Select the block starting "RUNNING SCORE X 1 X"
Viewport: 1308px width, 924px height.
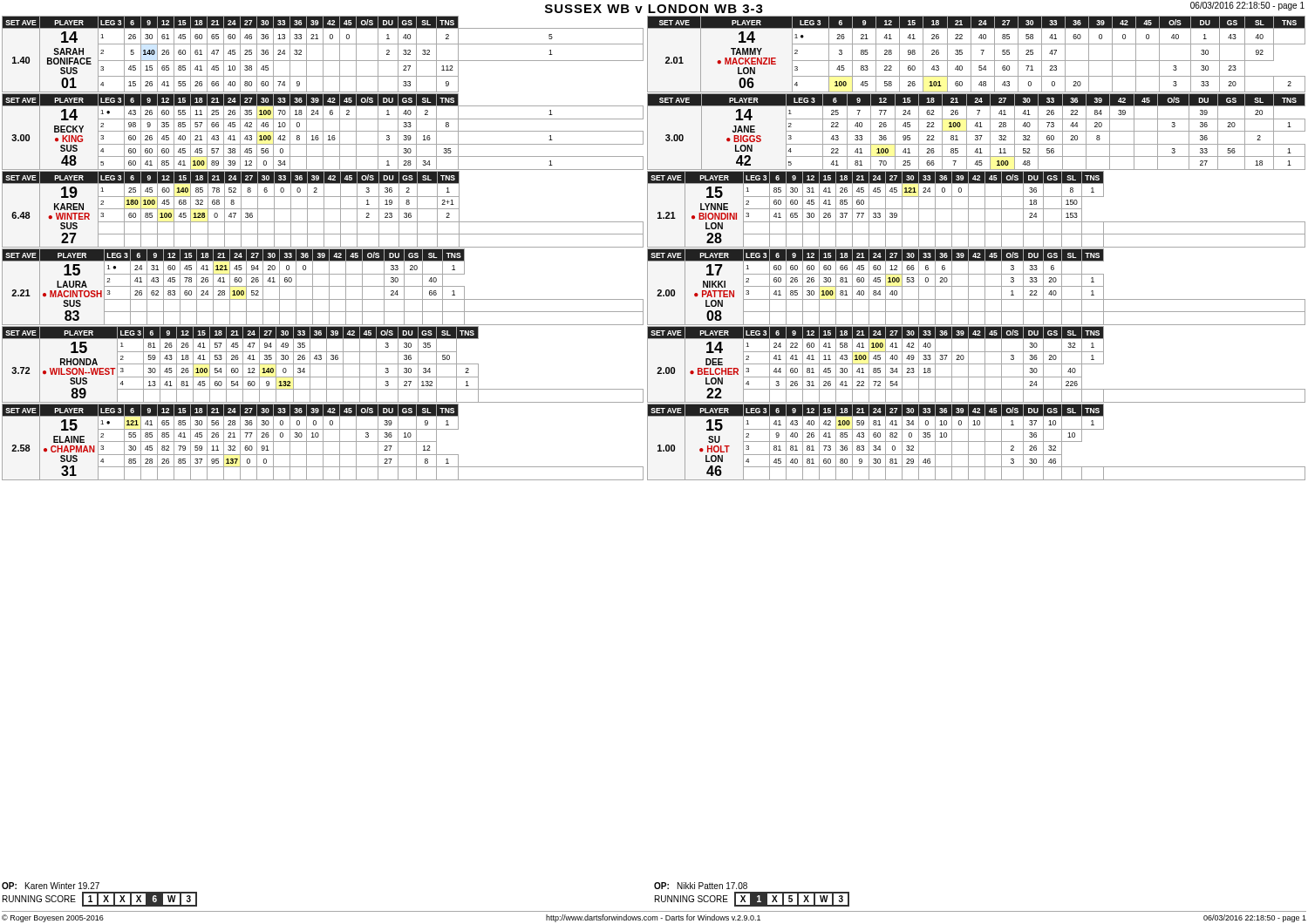(x=752, y=899)
